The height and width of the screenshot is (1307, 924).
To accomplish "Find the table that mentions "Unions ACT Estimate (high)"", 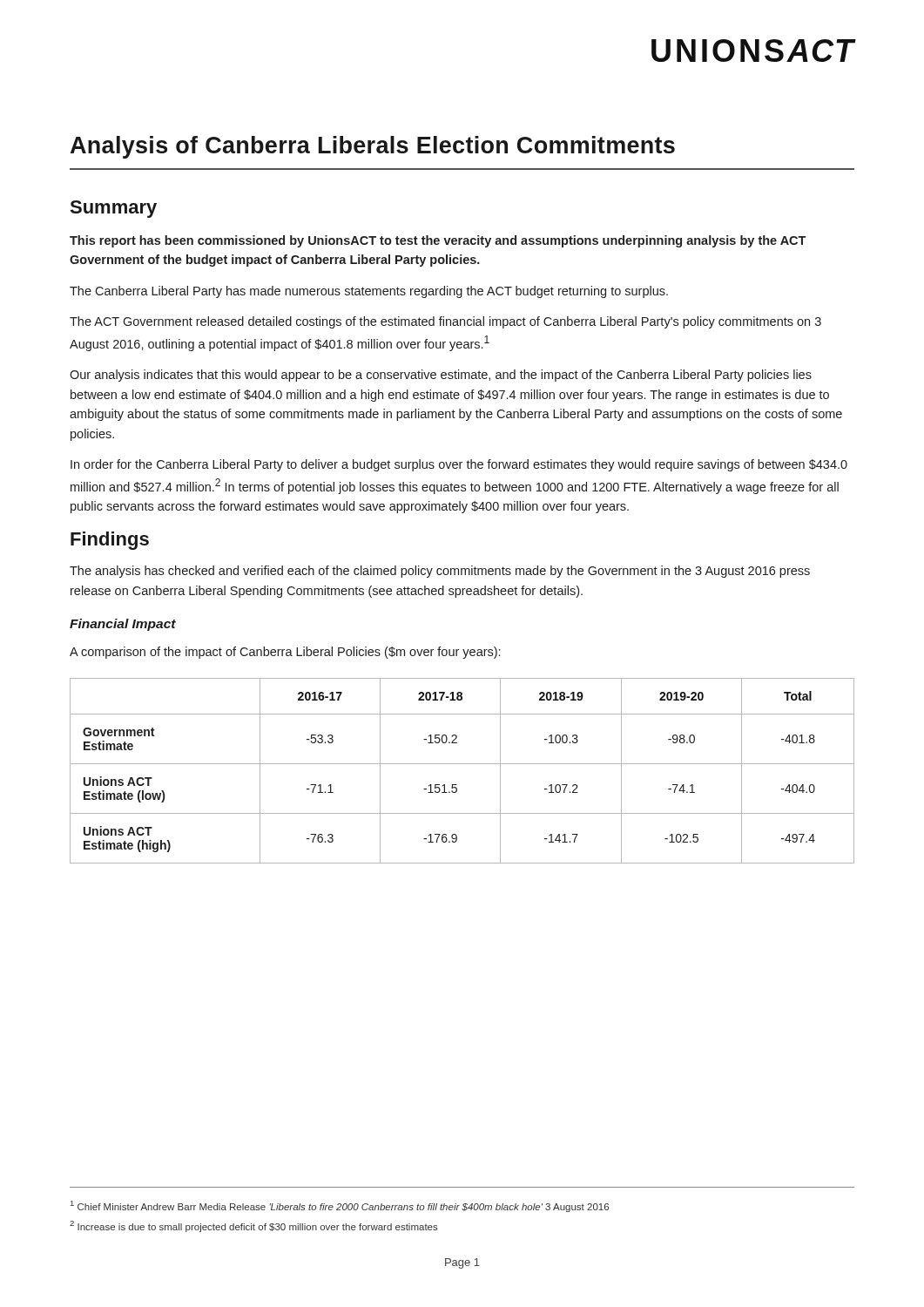I will coord(462,770).
